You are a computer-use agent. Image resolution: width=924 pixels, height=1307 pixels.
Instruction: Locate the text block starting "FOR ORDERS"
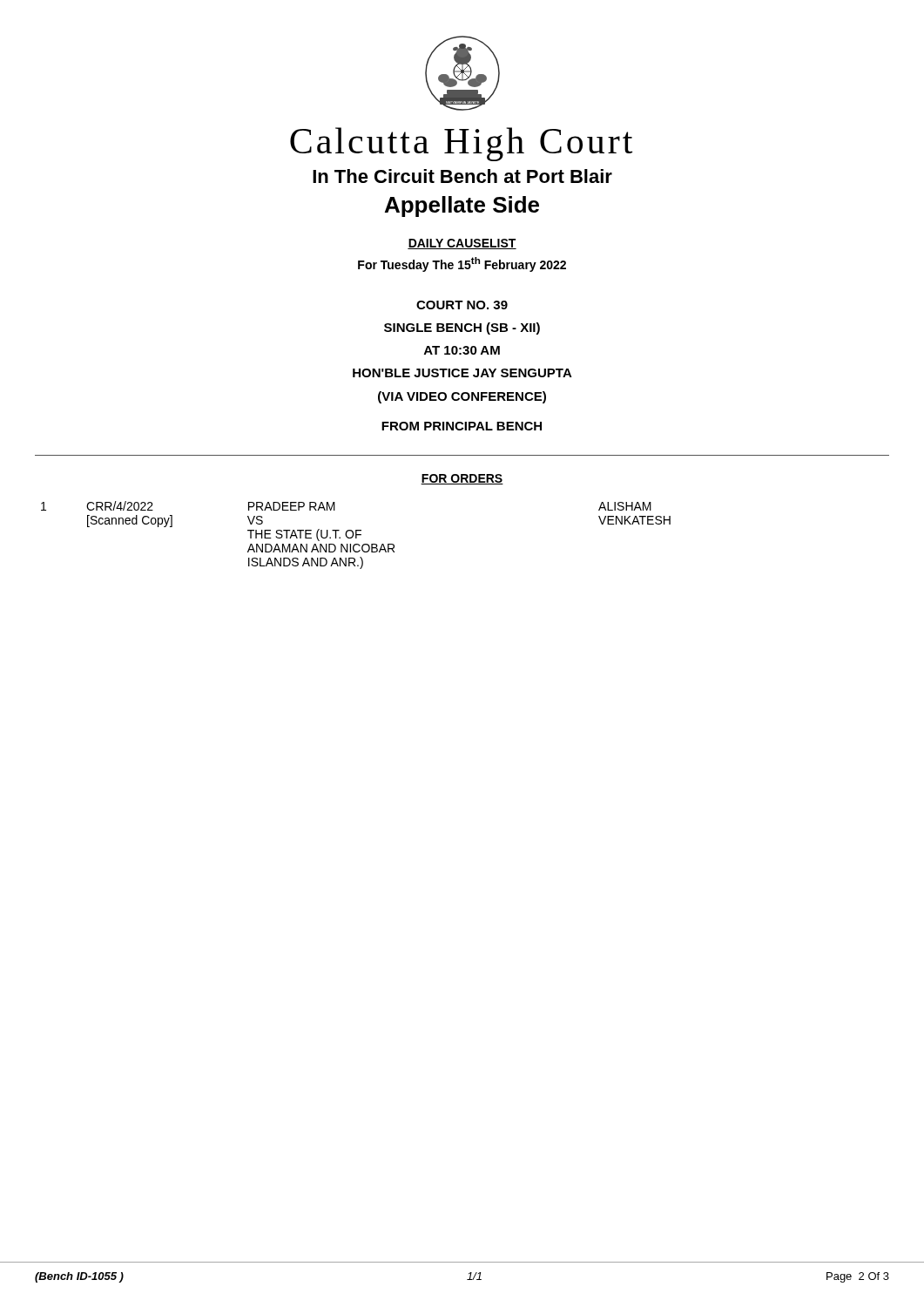coord(462,478)
